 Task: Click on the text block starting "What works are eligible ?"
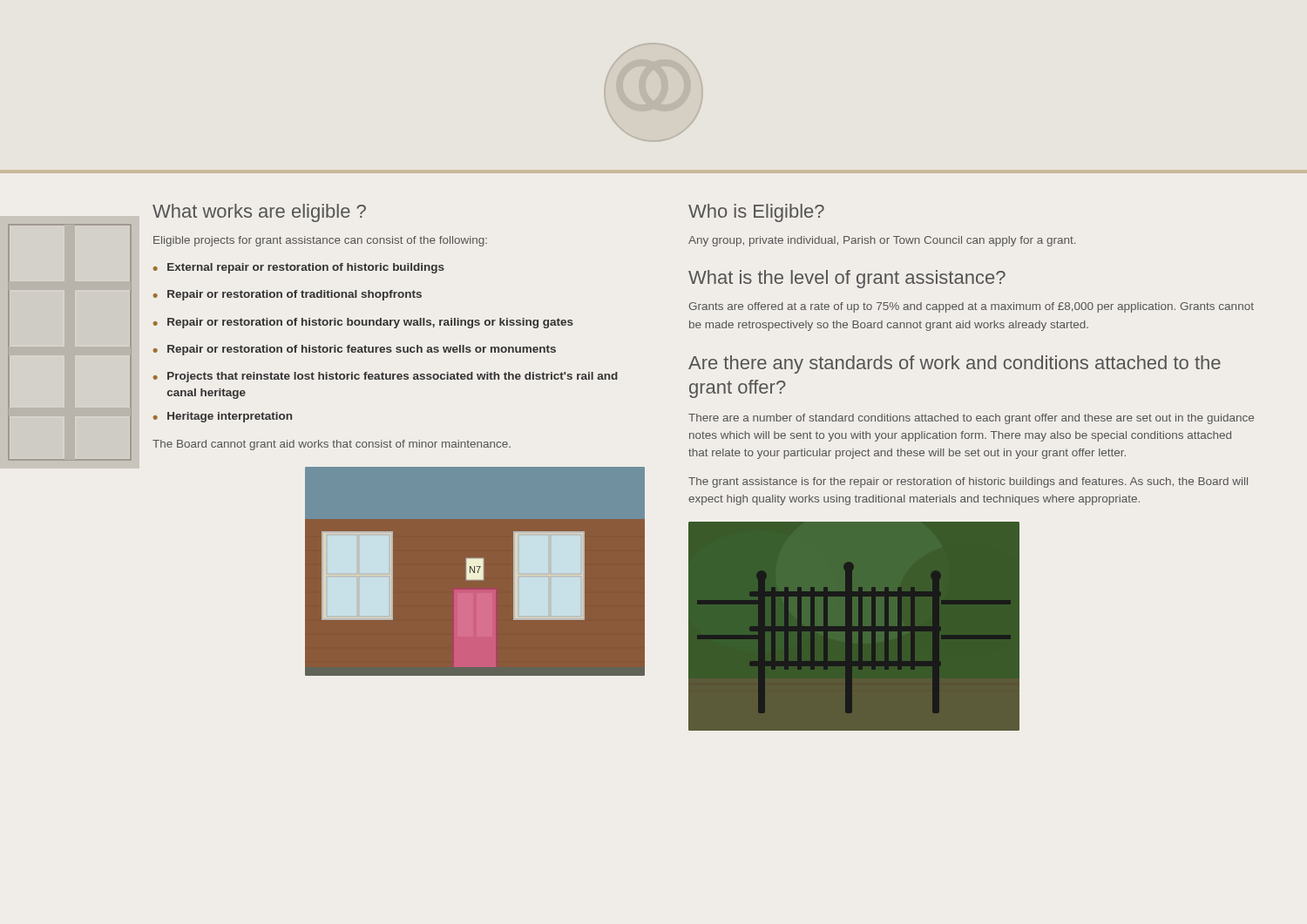[259, 213]
